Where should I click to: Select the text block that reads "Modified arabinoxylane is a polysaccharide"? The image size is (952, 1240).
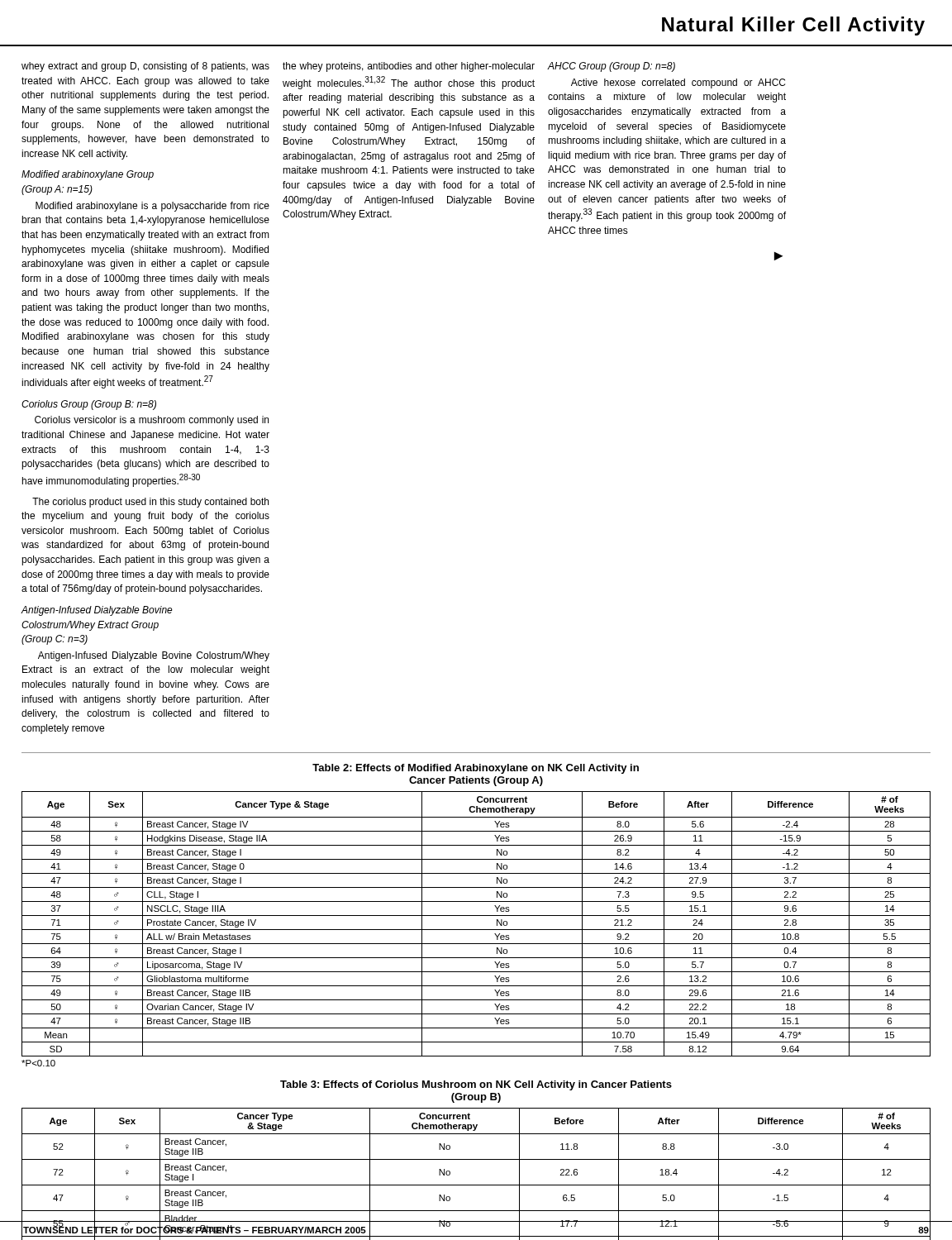coord(145,294)
